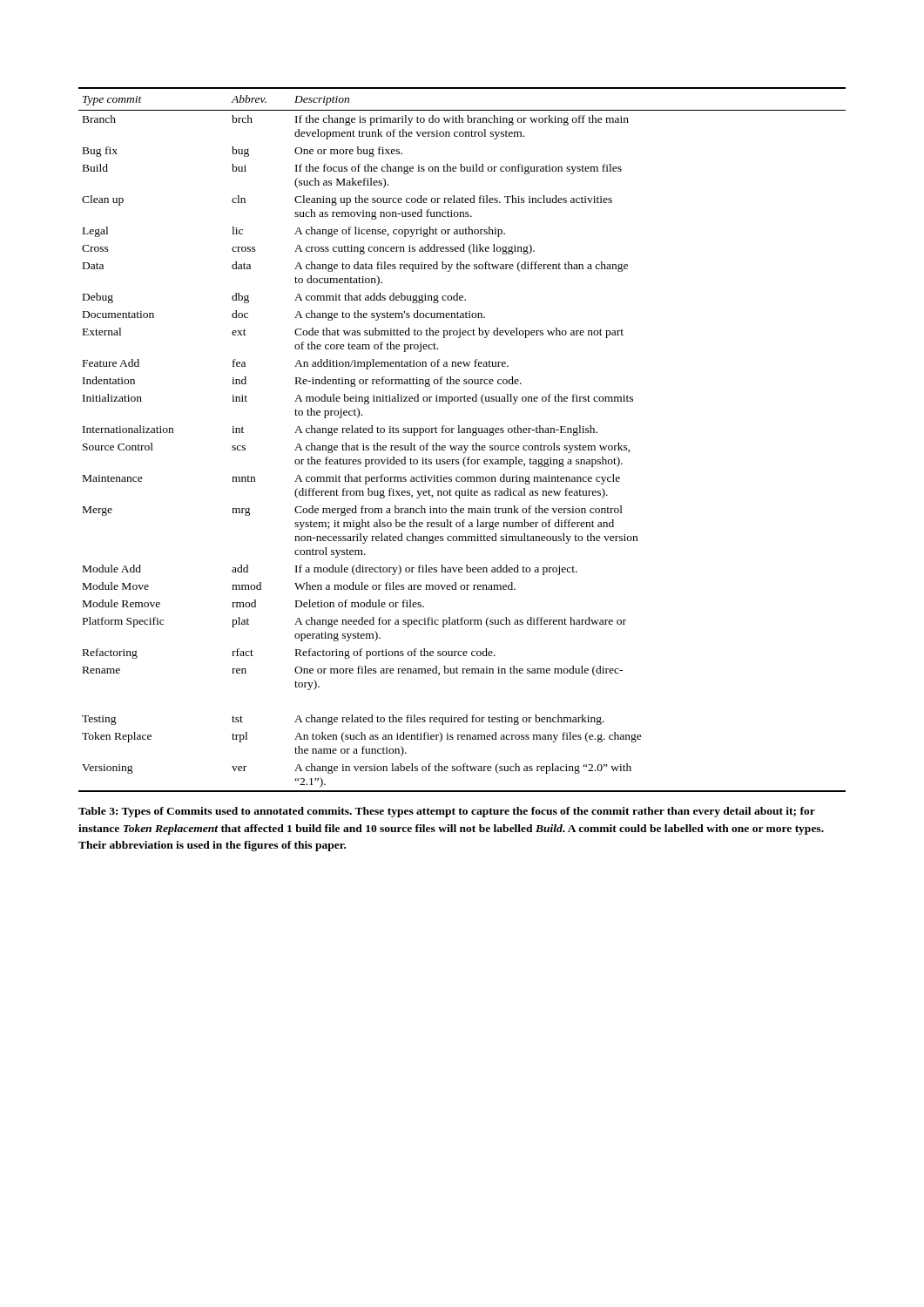This screenshot has height=1307, width=924.
Task: Find the table that mentions "A change to the"
Action: 462,440
